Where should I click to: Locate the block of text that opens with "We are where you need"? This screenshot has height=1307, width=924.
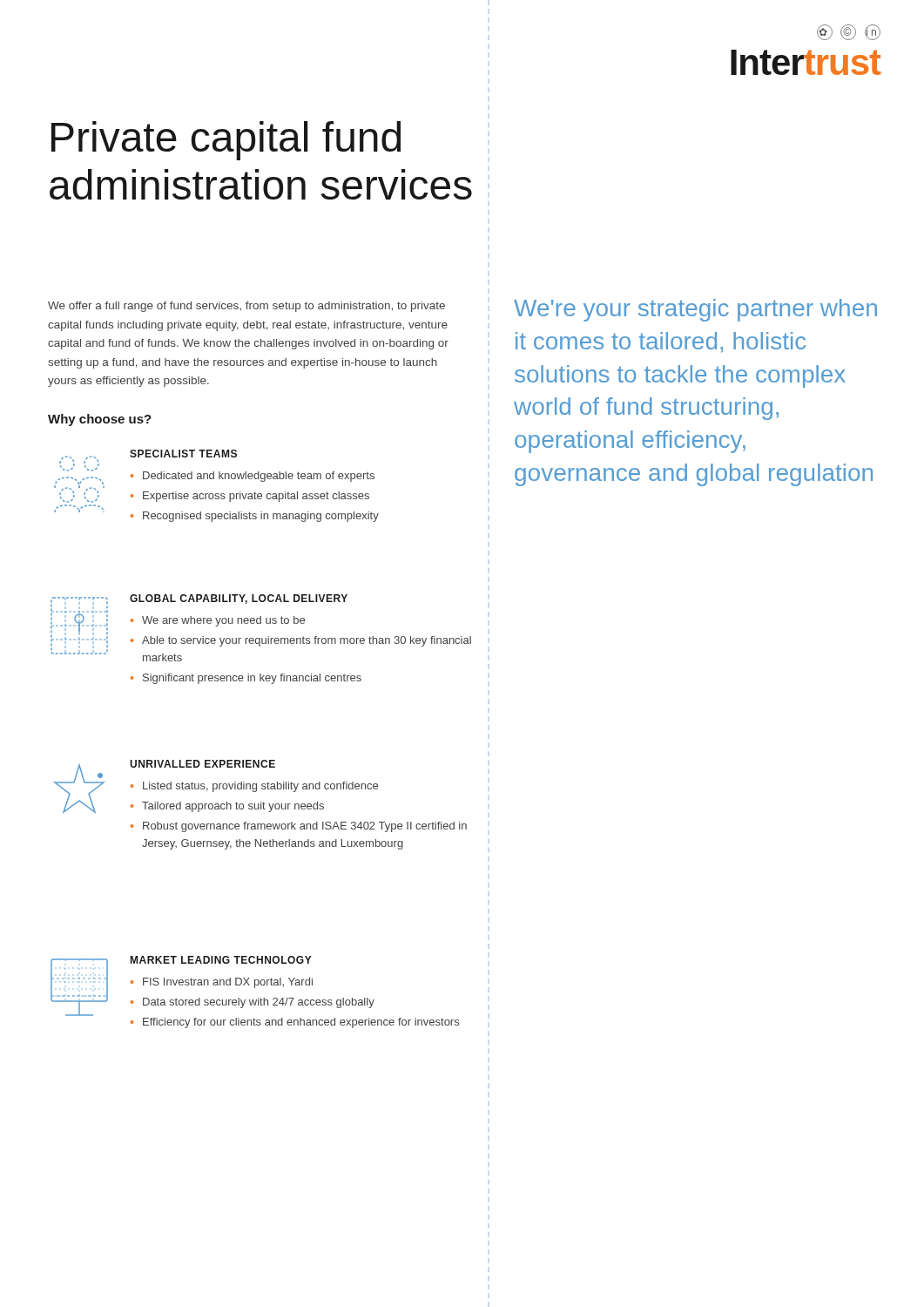(224, 620)
